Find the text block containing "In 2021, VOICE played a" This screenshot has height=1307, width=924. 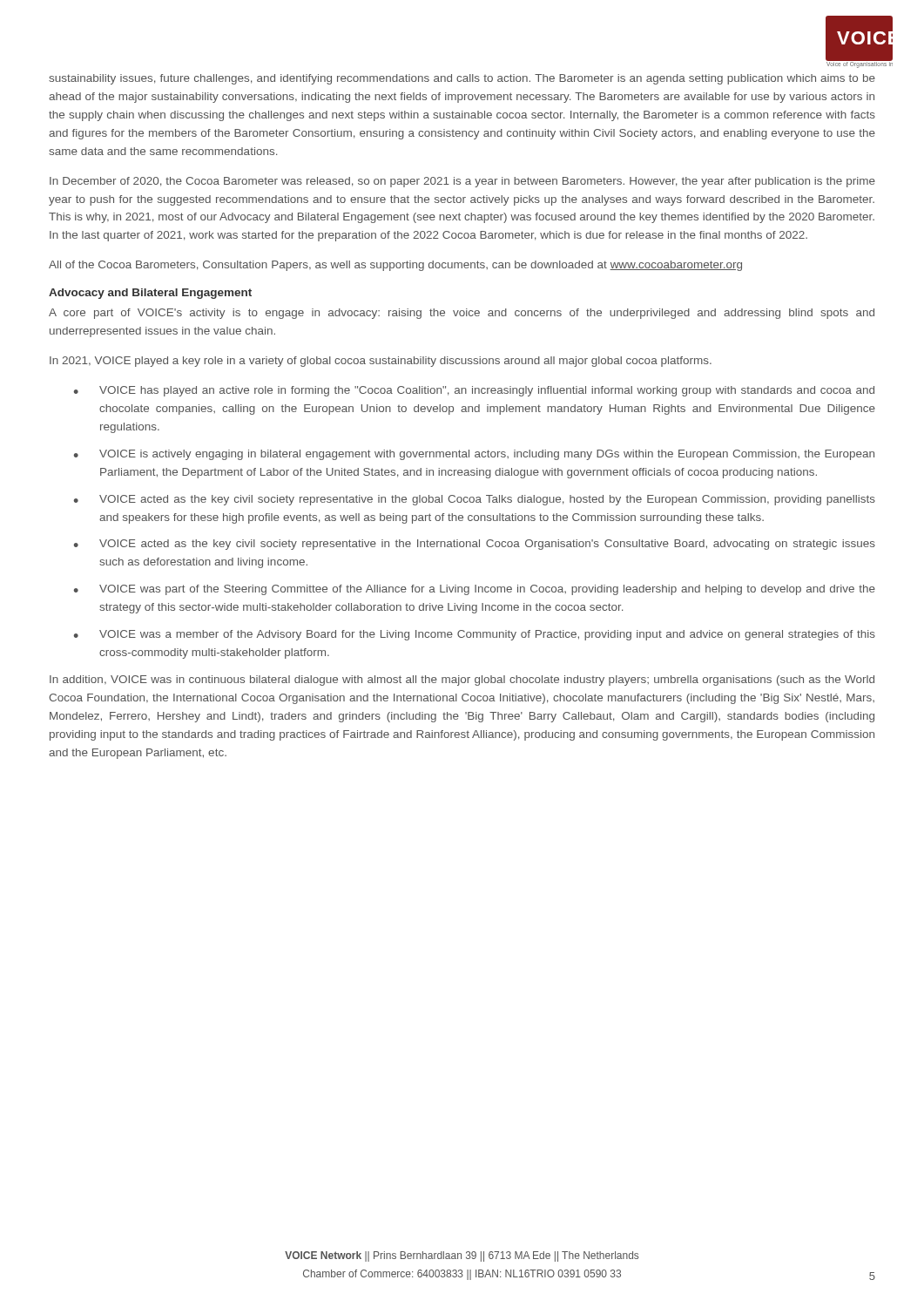coord(380,360)
